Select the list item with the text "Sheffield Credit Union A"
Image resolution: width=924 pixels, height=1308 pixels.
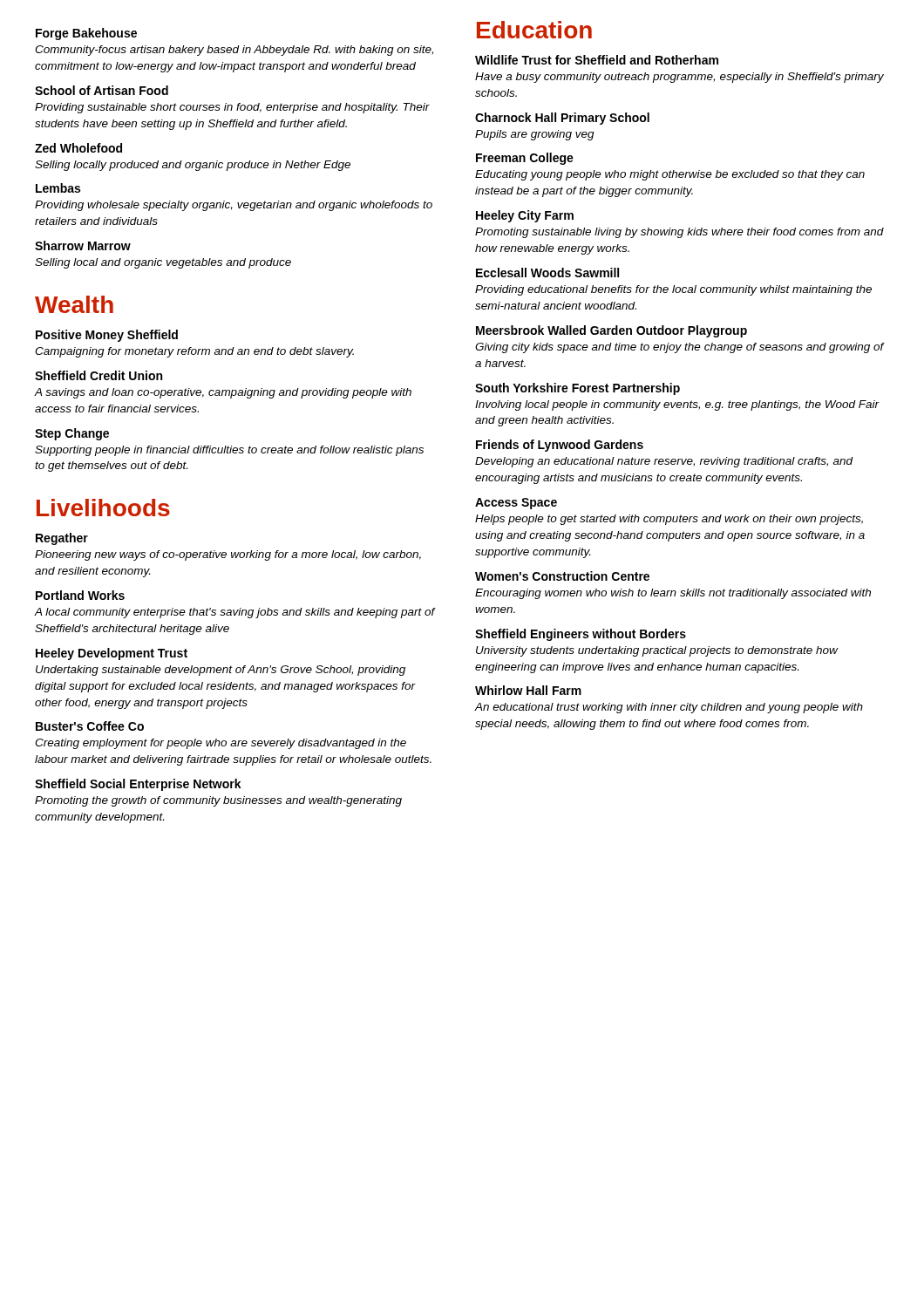(x=235, y=393)
